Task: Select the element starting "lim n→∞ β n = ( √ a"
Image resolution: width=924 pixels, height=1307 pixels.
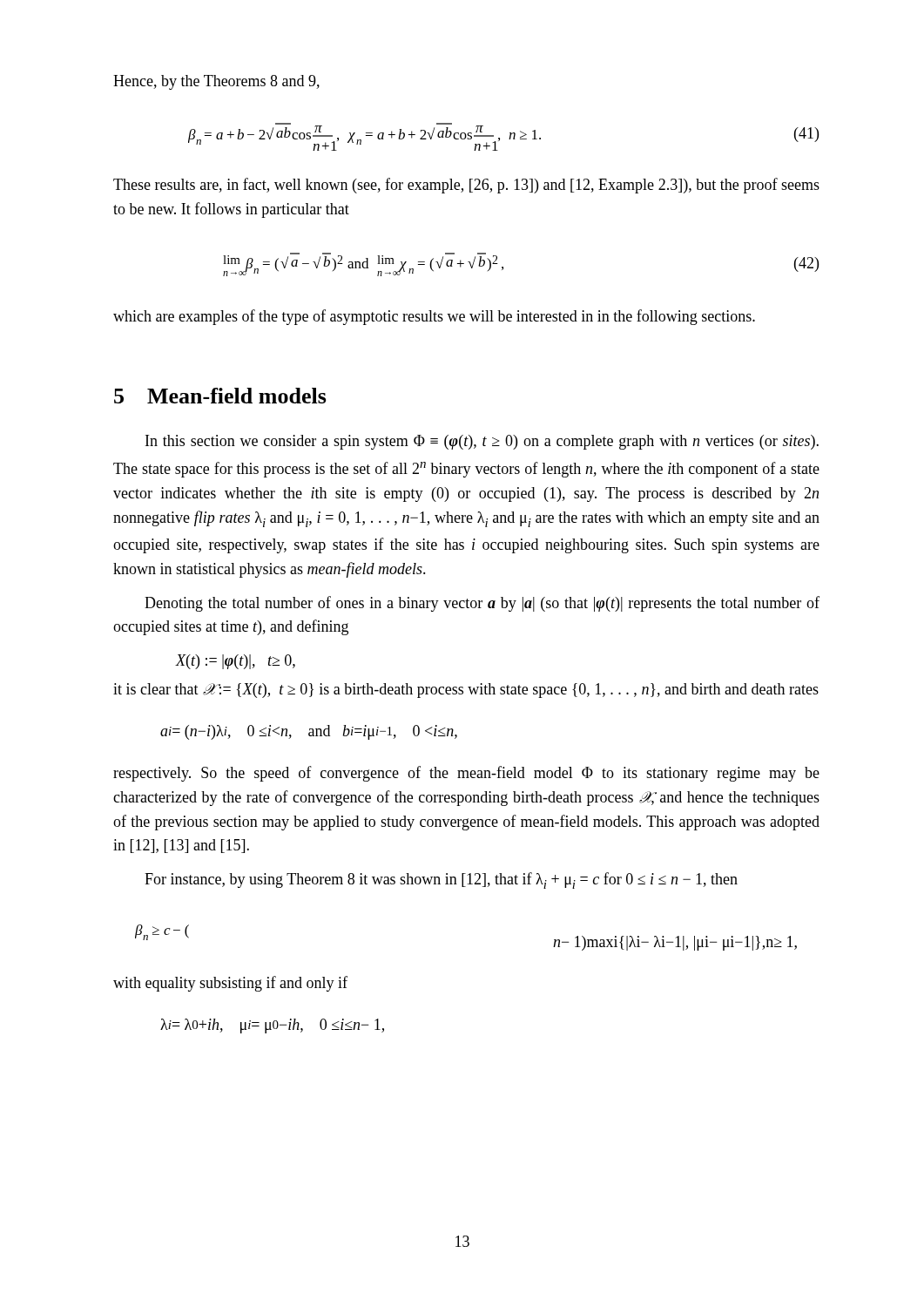Action: coord(466,264)
